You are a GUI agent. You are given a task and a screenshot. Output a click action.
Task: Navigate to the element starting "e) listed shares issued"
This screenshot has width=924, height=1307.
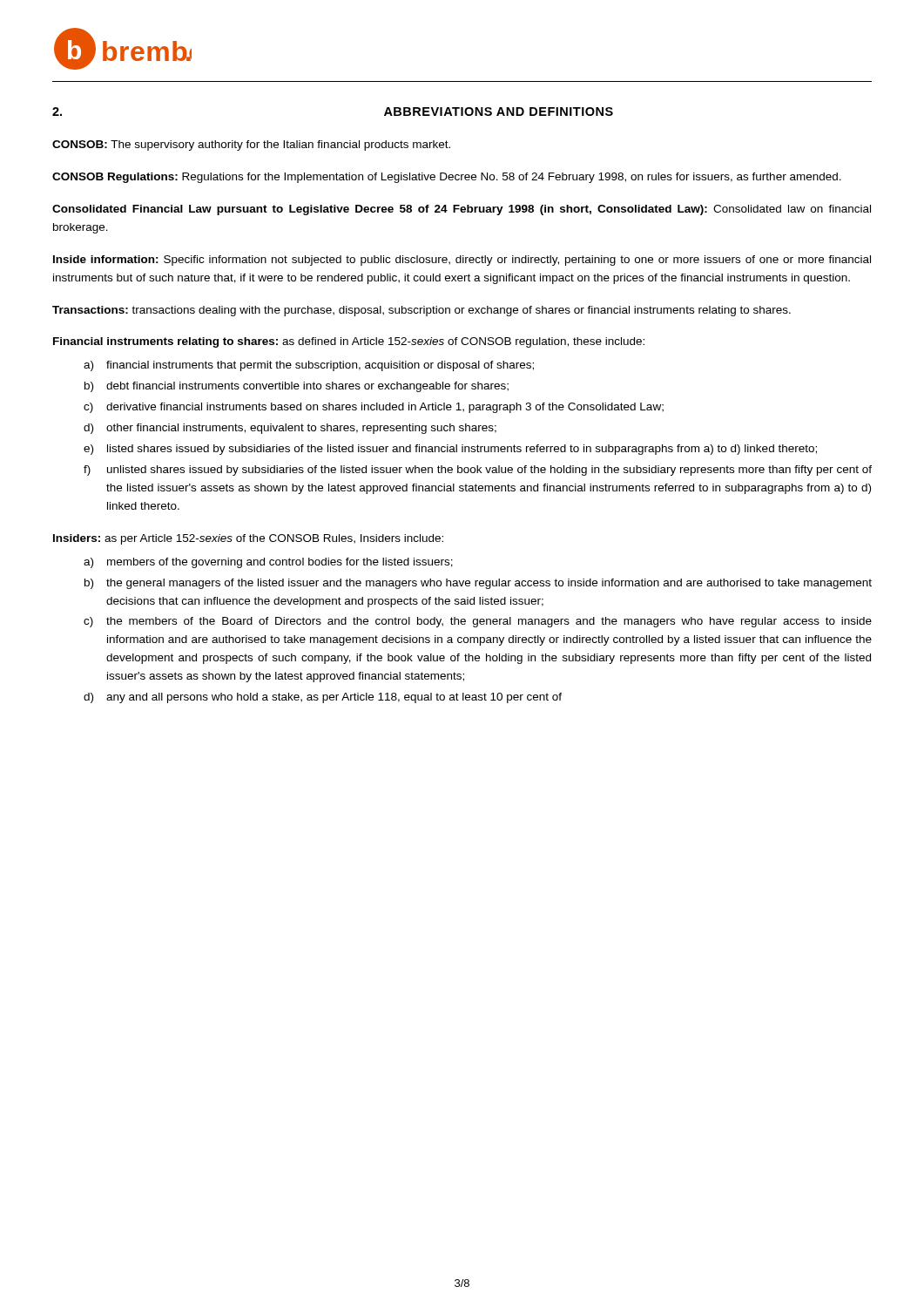[478, 449]
